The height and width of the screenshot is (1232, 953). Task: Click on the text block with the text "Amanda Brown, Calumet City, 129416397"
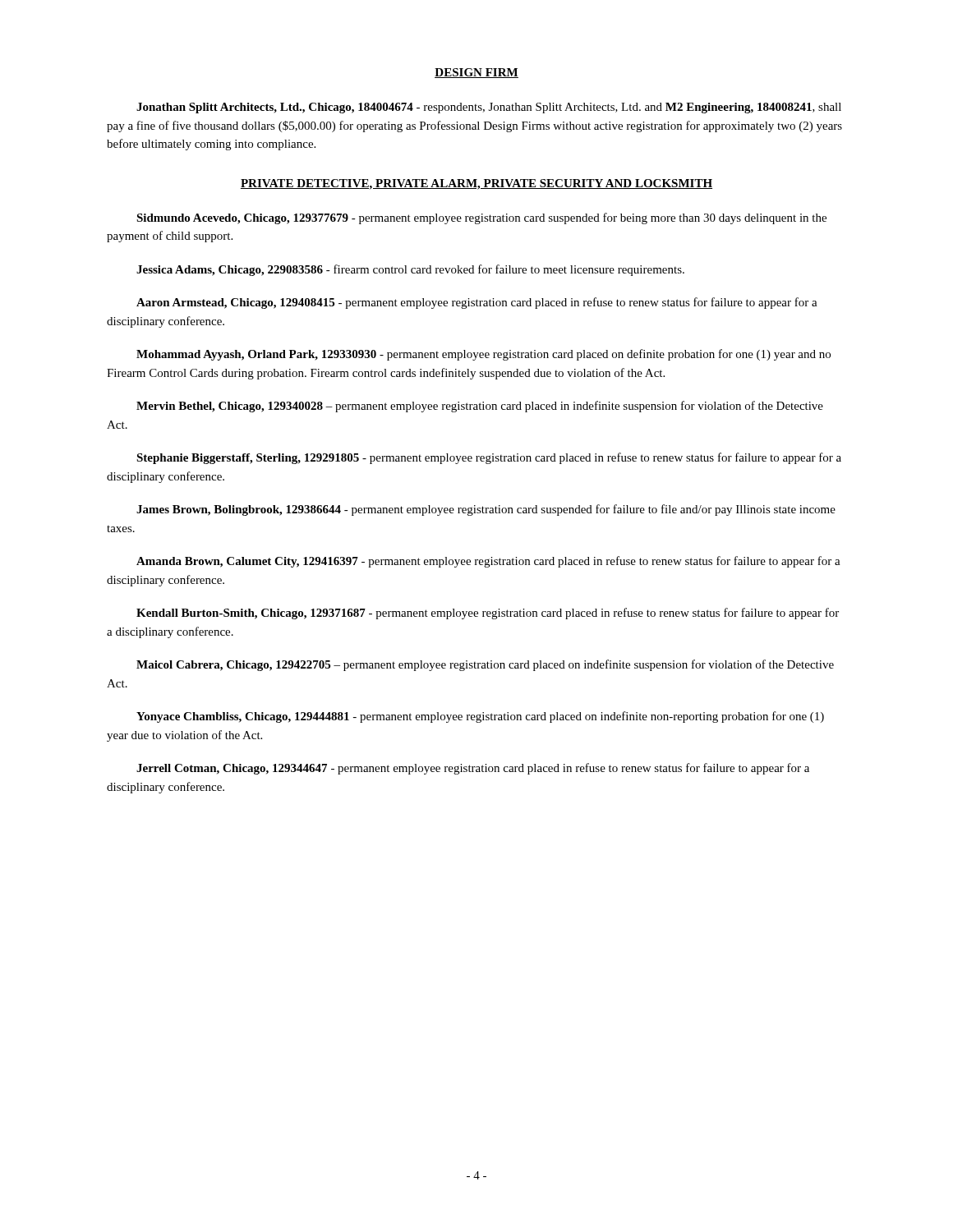476,570
